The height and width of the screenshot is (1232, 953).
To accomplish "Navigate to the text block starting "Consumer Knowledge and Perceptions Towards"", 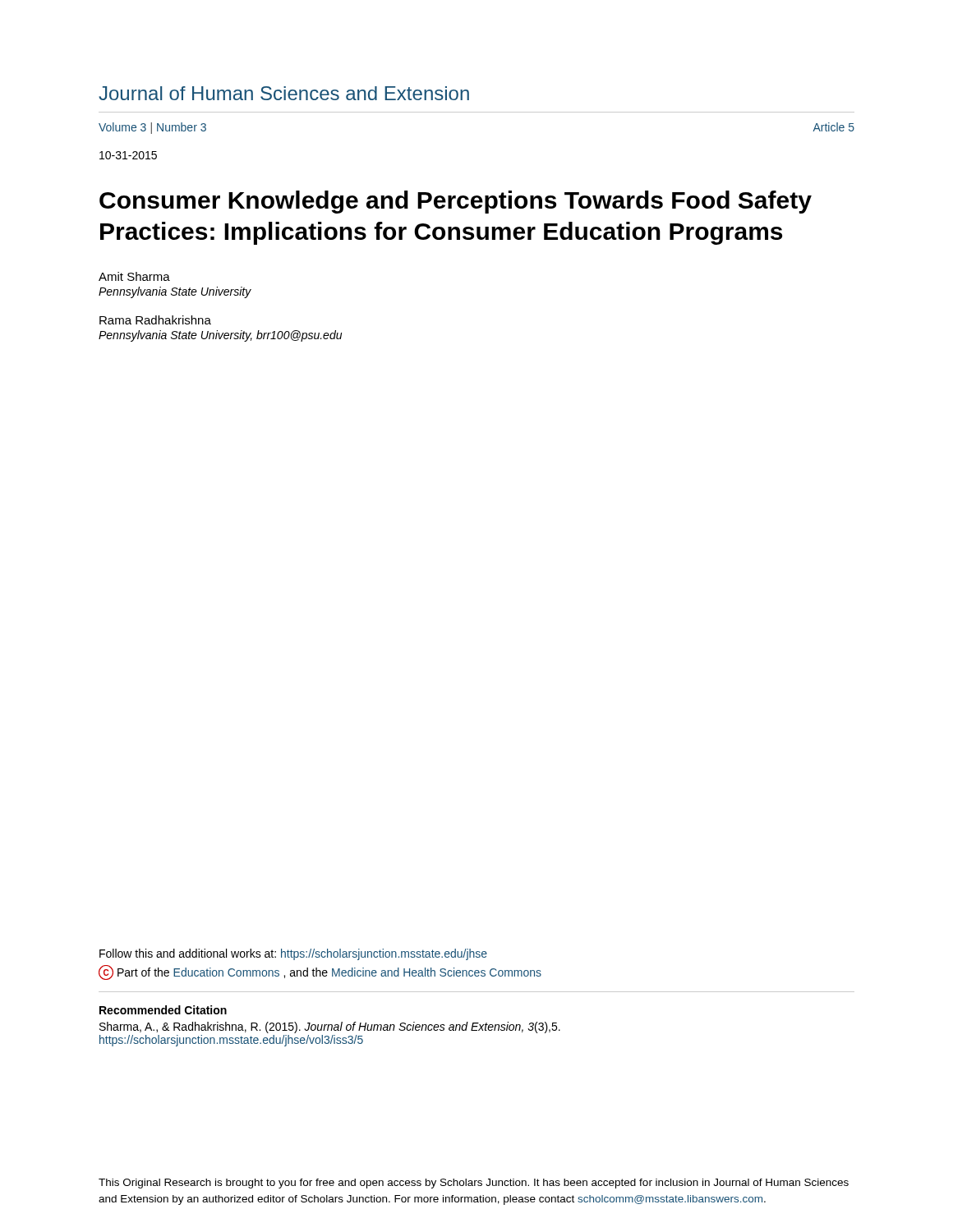I will [x=455, y=215].
